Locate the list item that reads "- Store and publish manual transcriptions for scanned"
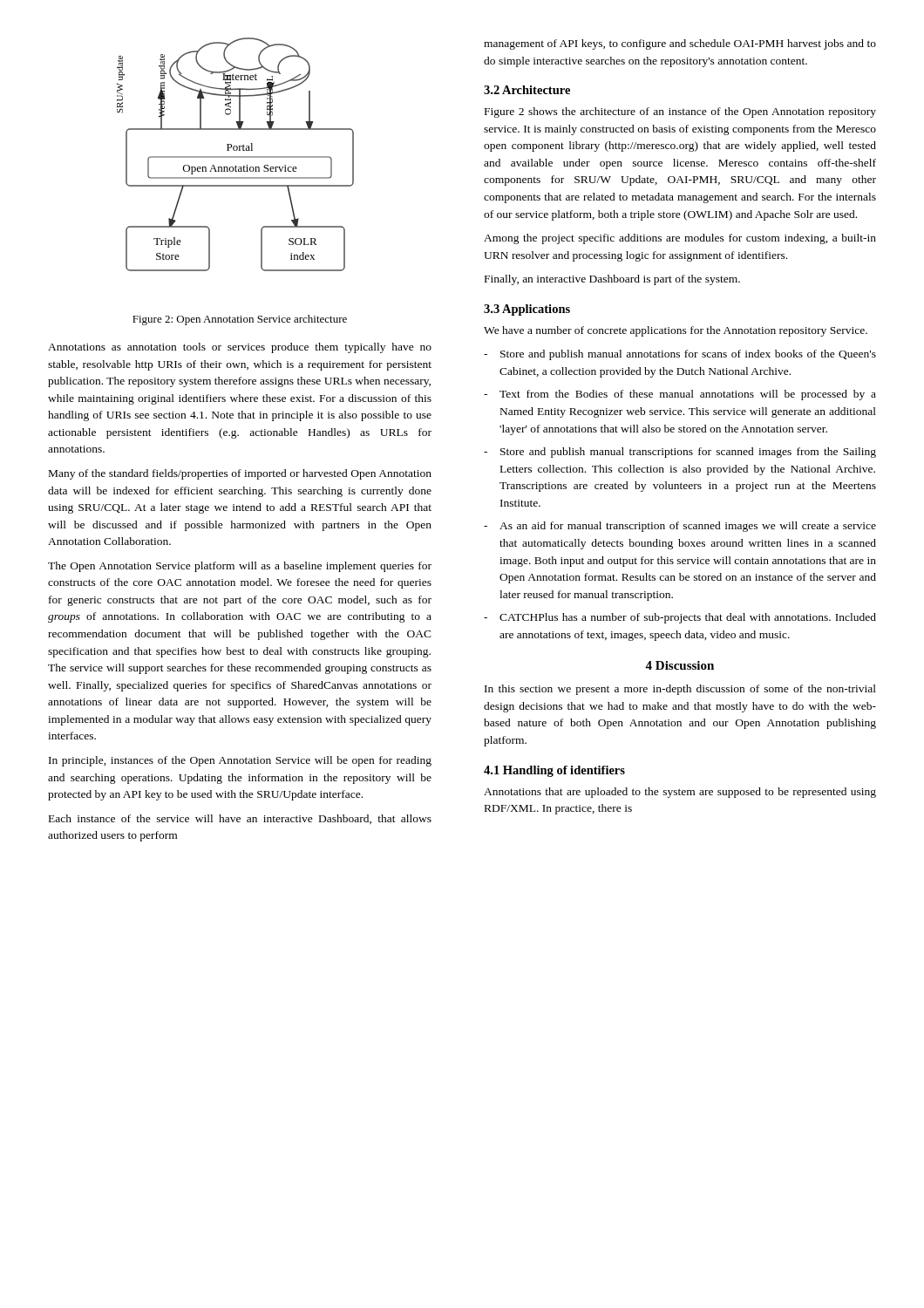Image resolution: width=924 pixels, height=1308 pixels. coord(680,477)
